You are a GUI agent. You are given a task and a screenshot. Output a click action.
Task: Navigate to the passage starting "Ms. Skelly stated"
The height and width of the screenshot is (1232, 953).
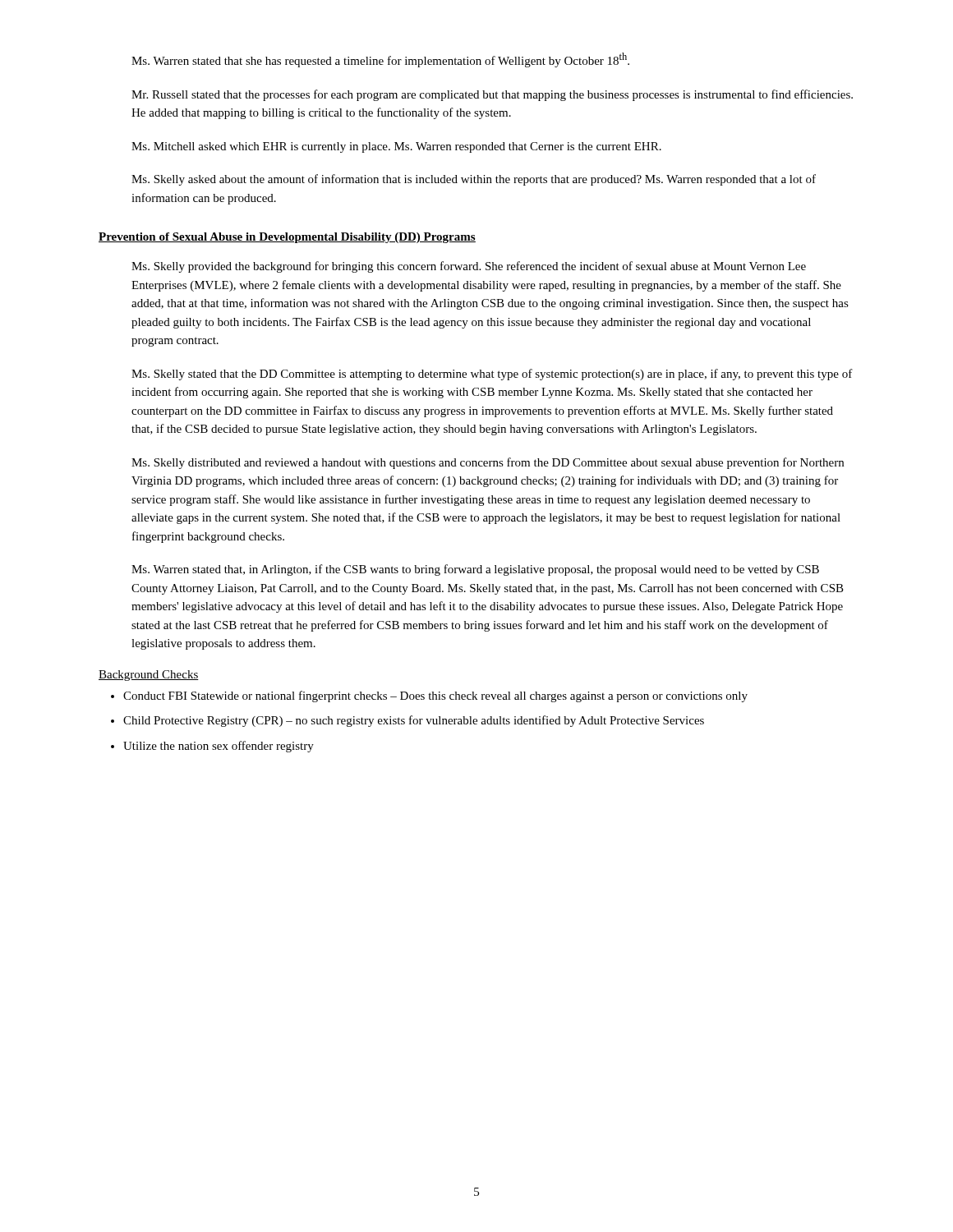[492, 401]
